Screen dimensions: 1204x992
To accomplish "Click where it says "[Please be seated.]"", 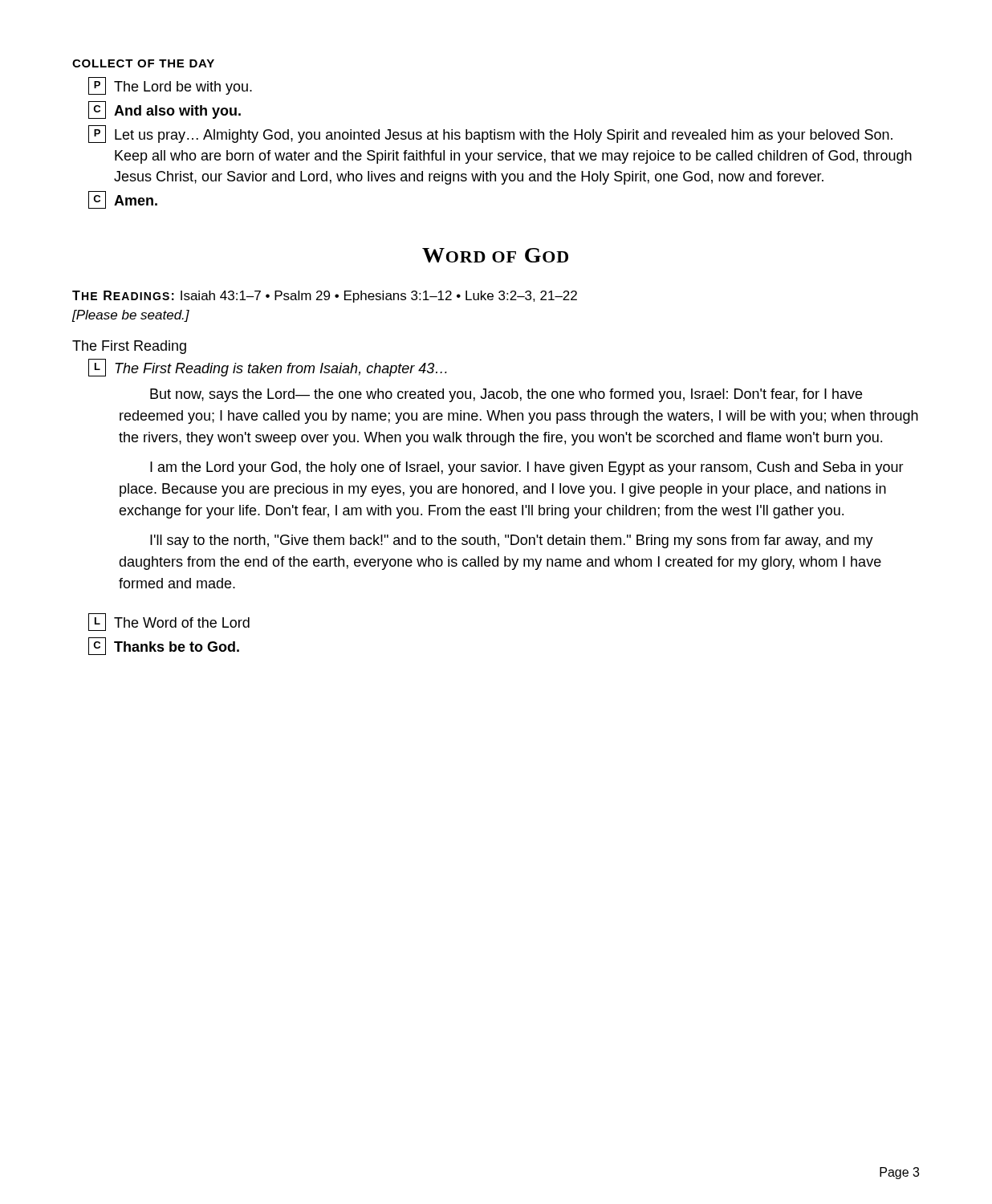I will click(x=131, y=315).
